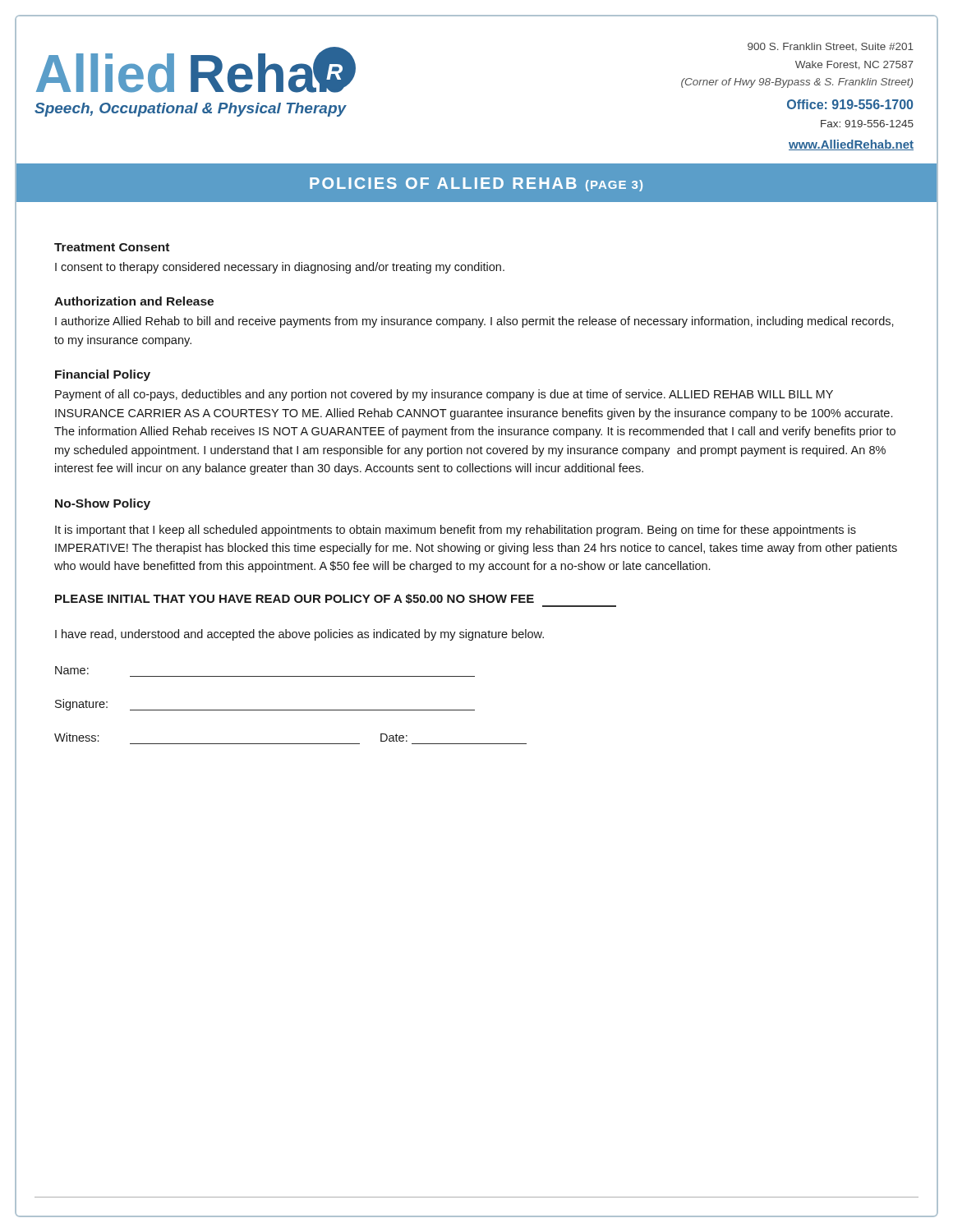This screenshot has width=953, height=1232.
Task: Where is the passage that starts "I consent to therapy considered necessary in diagnosing"?
Action: click(x=280, y=267)
